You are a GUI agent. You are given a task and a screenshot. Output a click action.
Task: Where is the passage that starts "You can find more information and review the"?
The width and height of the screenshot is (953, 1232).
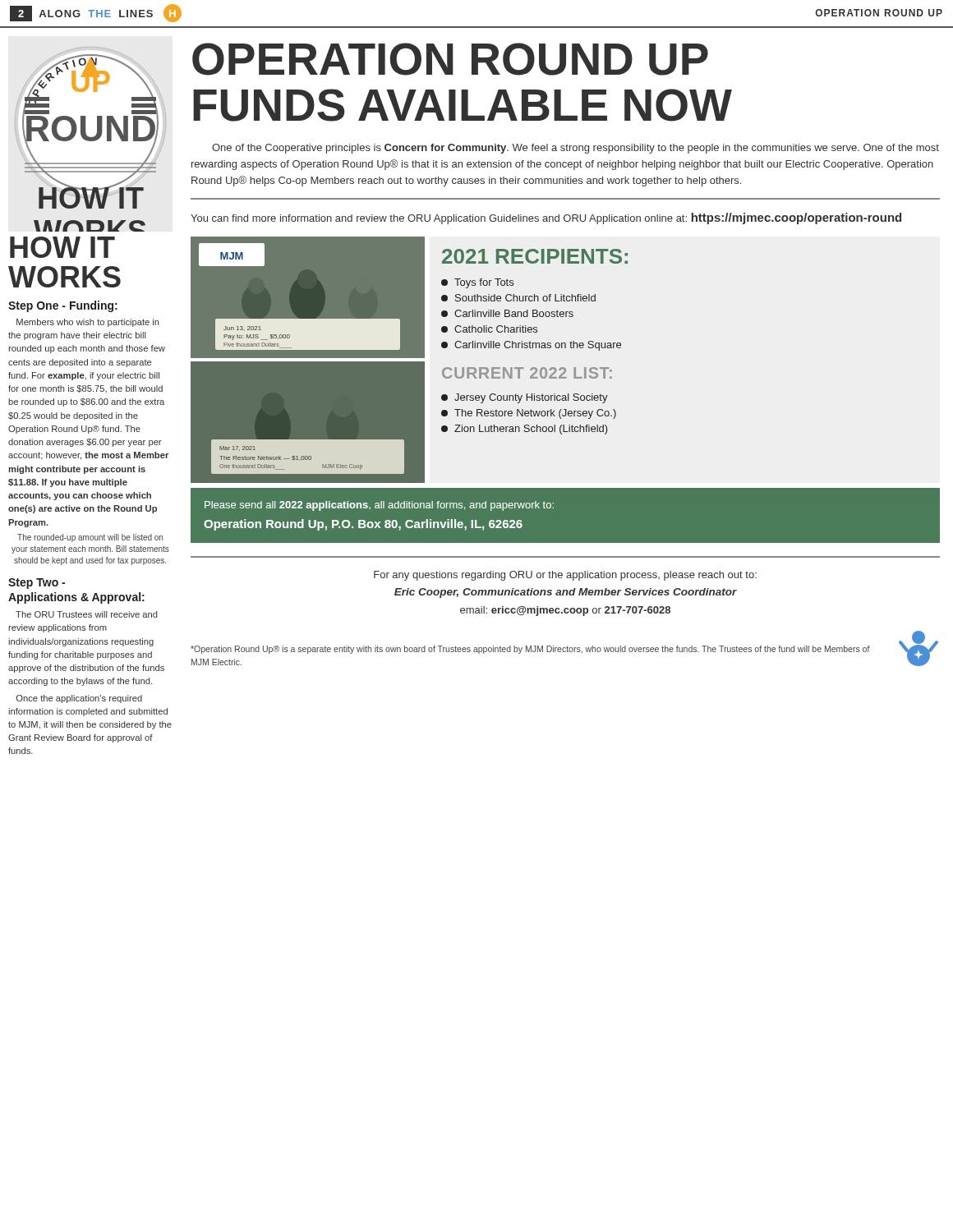(x=546, y=217)
